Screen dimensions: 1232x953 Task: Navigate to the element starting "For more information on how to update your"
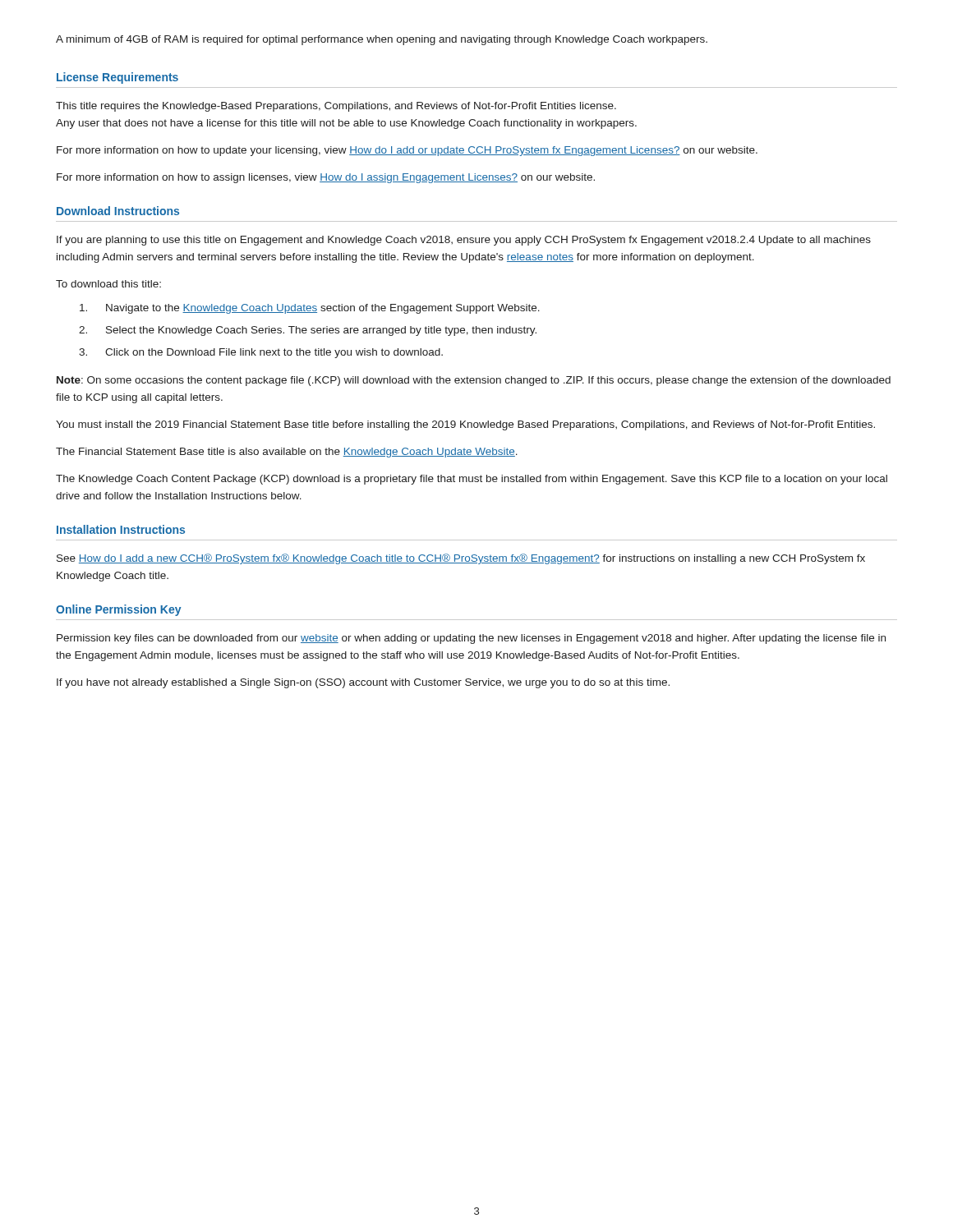(407, 150)
